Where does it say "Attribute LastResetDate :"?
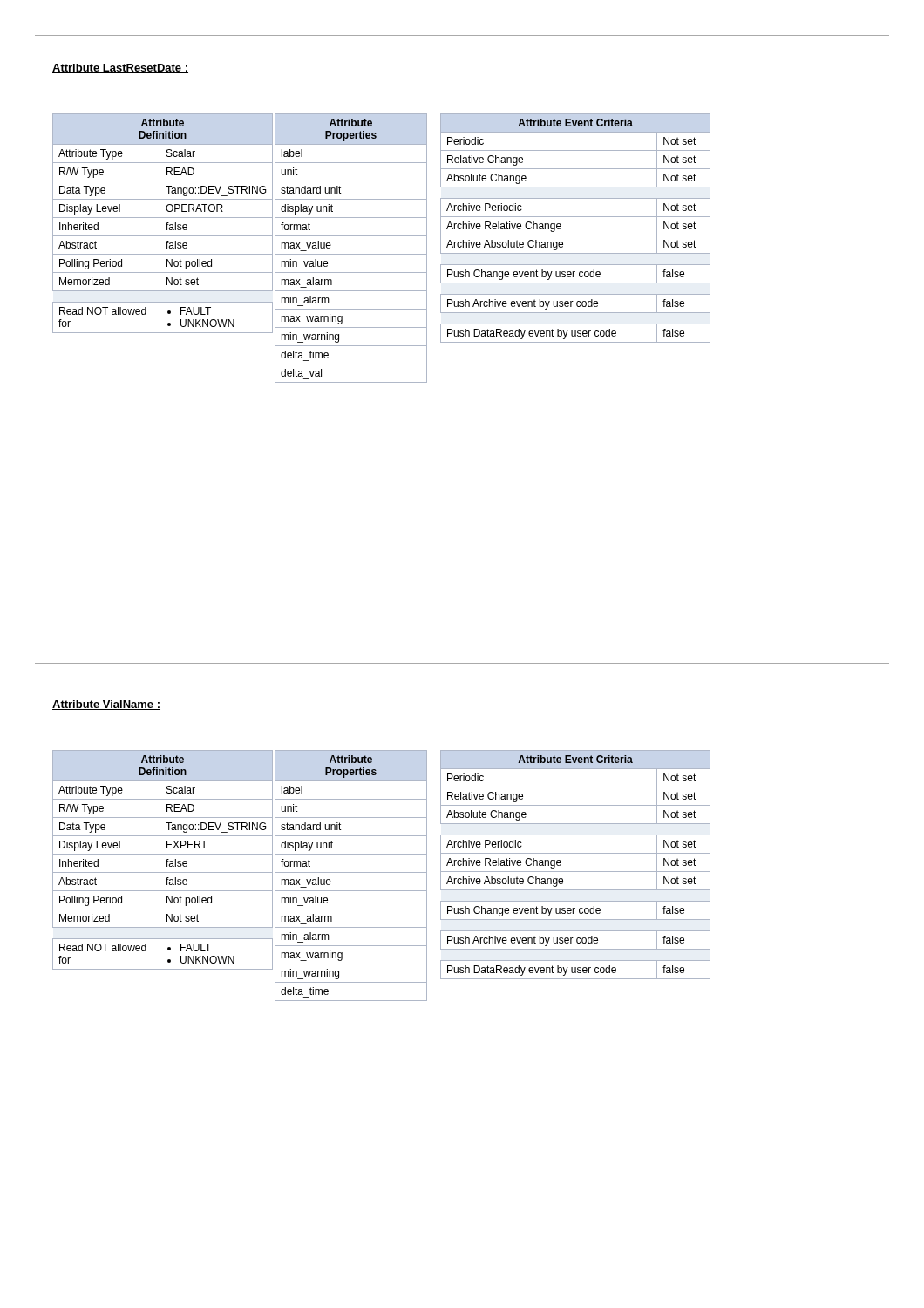This screenshot has height=1308, width=924. pyautogui.click(x=120, y=68)
